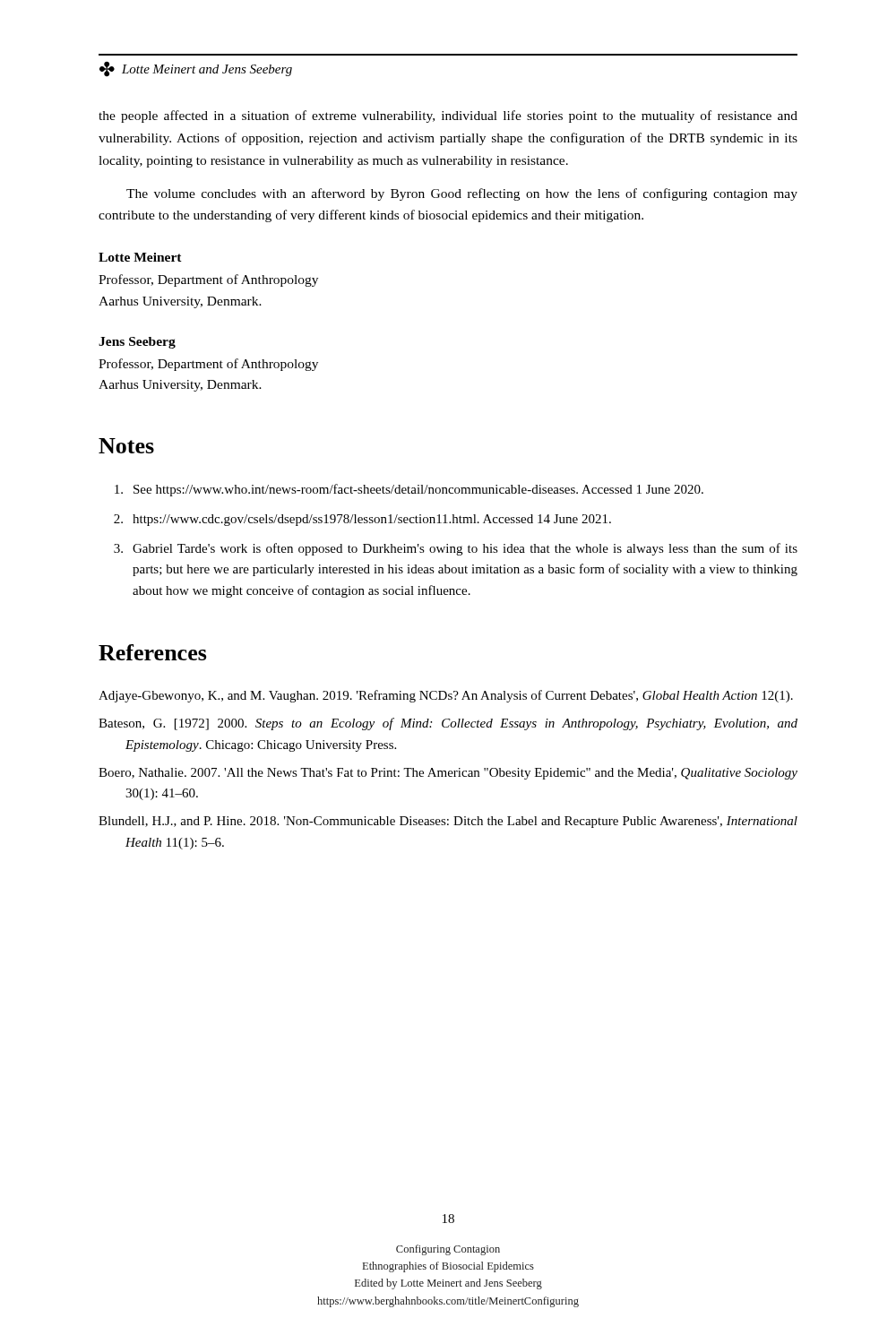Locate the block of text that opens with "Adjaye-Gbewonyo, K., and M. Vaughan."
896x1344 pixels.
click(446, 695)
